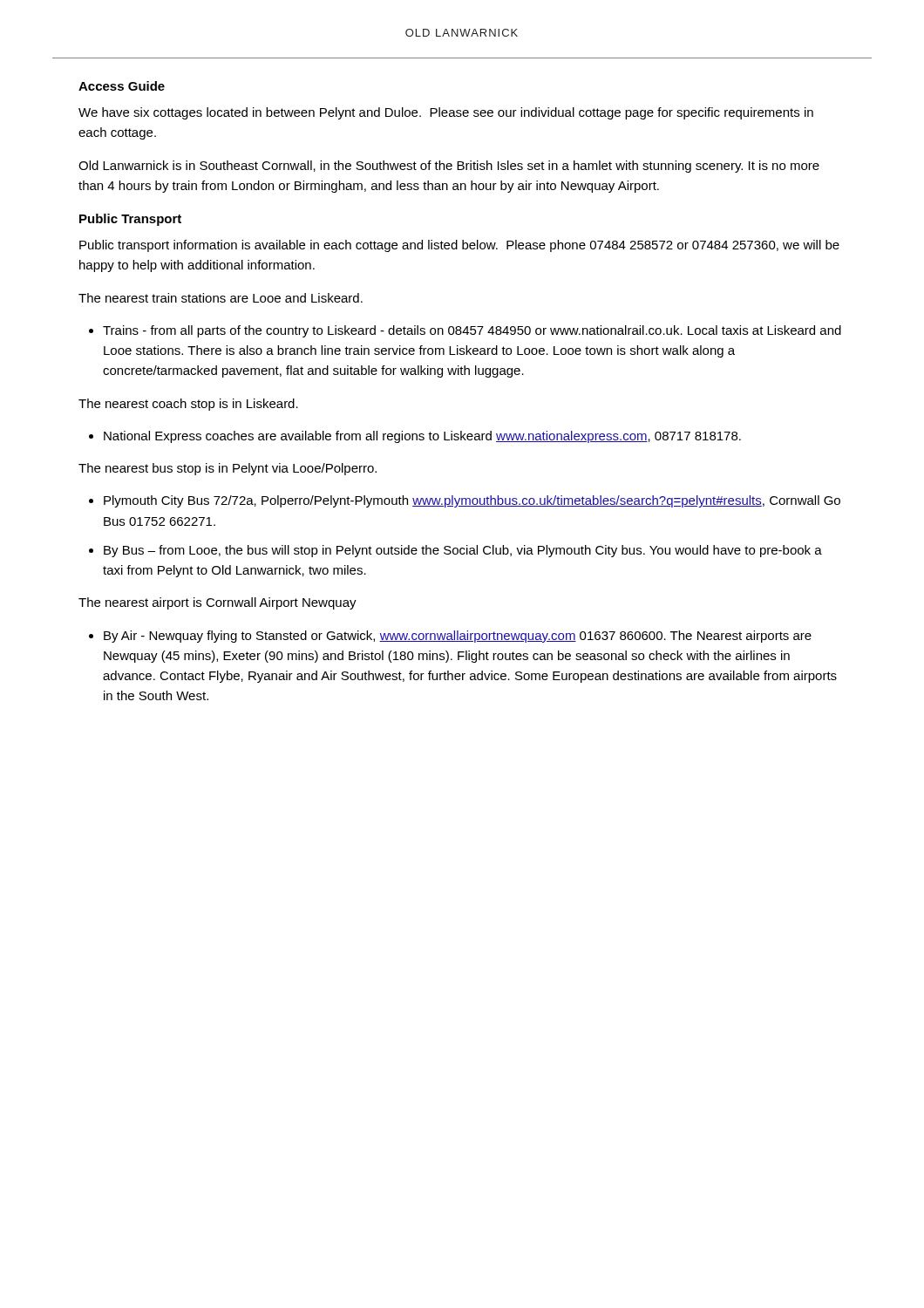Locate the list item that says "By Air - Newquay flying to Stansted"
Screen dimensions: 1308x924
coord(470,665)
